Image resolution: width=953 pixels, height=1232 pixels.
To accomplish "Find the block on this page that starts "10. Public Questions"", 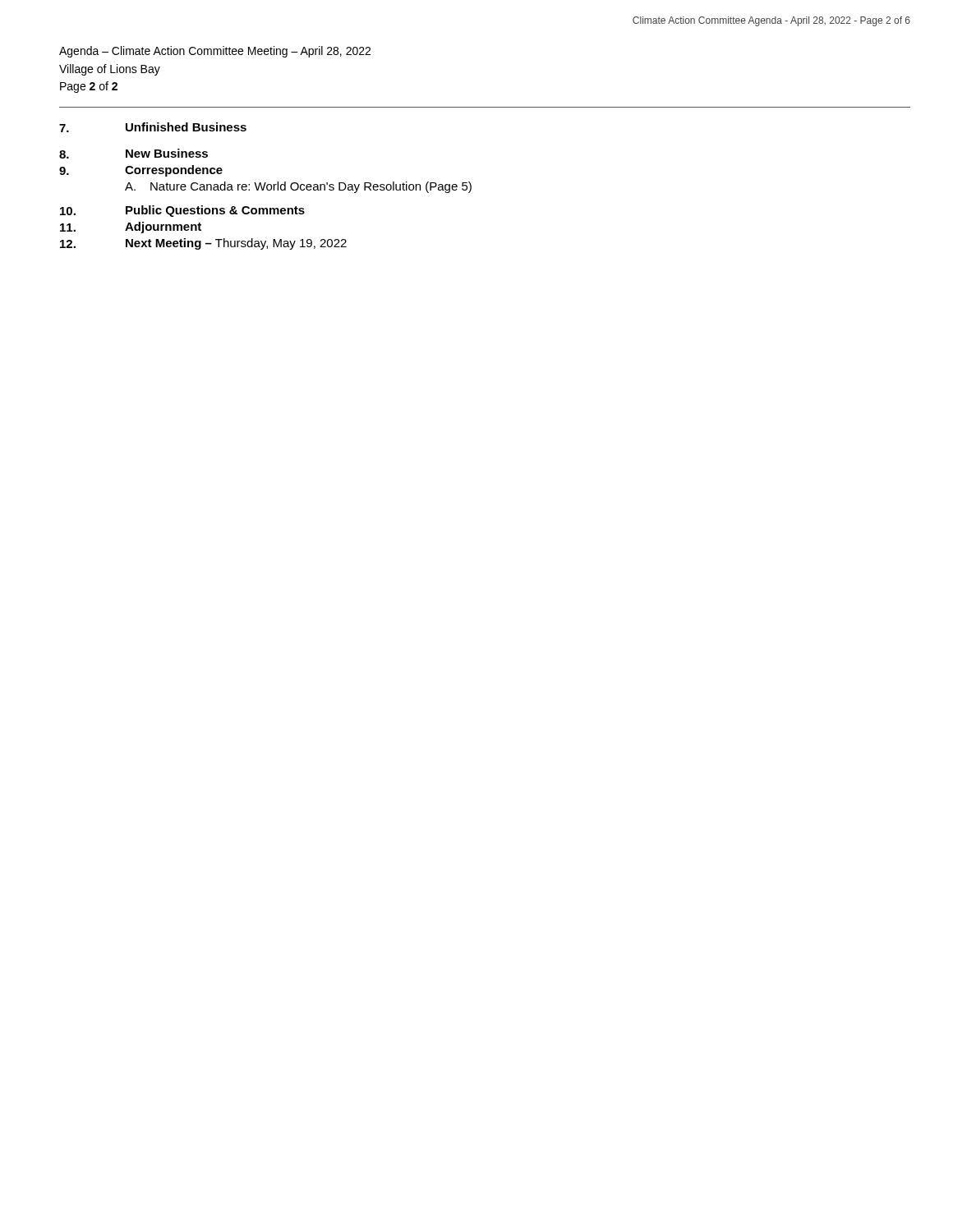I will [x=182, y=210].
